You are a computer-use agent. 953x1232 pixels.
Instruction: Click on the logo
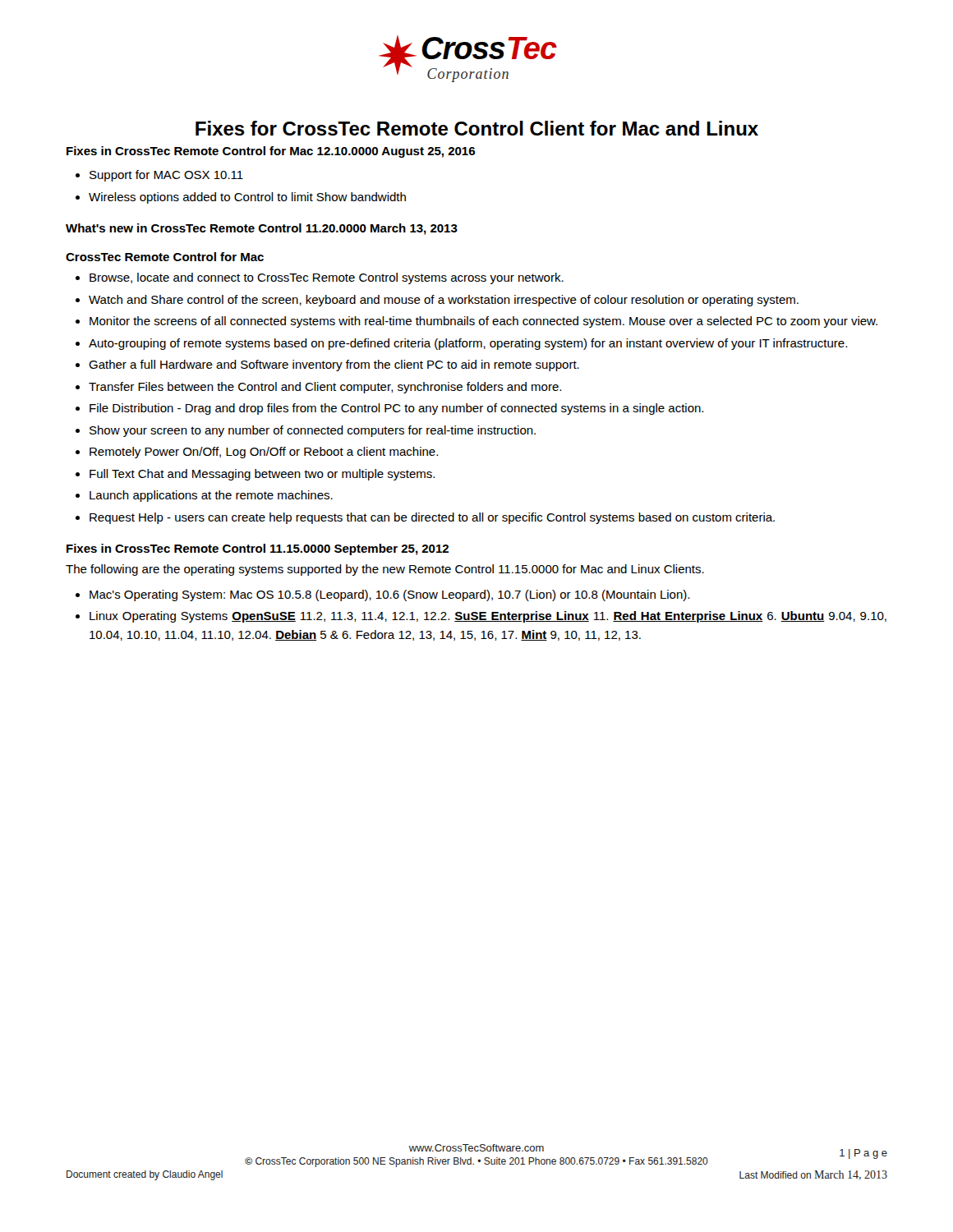pos(476,51)
